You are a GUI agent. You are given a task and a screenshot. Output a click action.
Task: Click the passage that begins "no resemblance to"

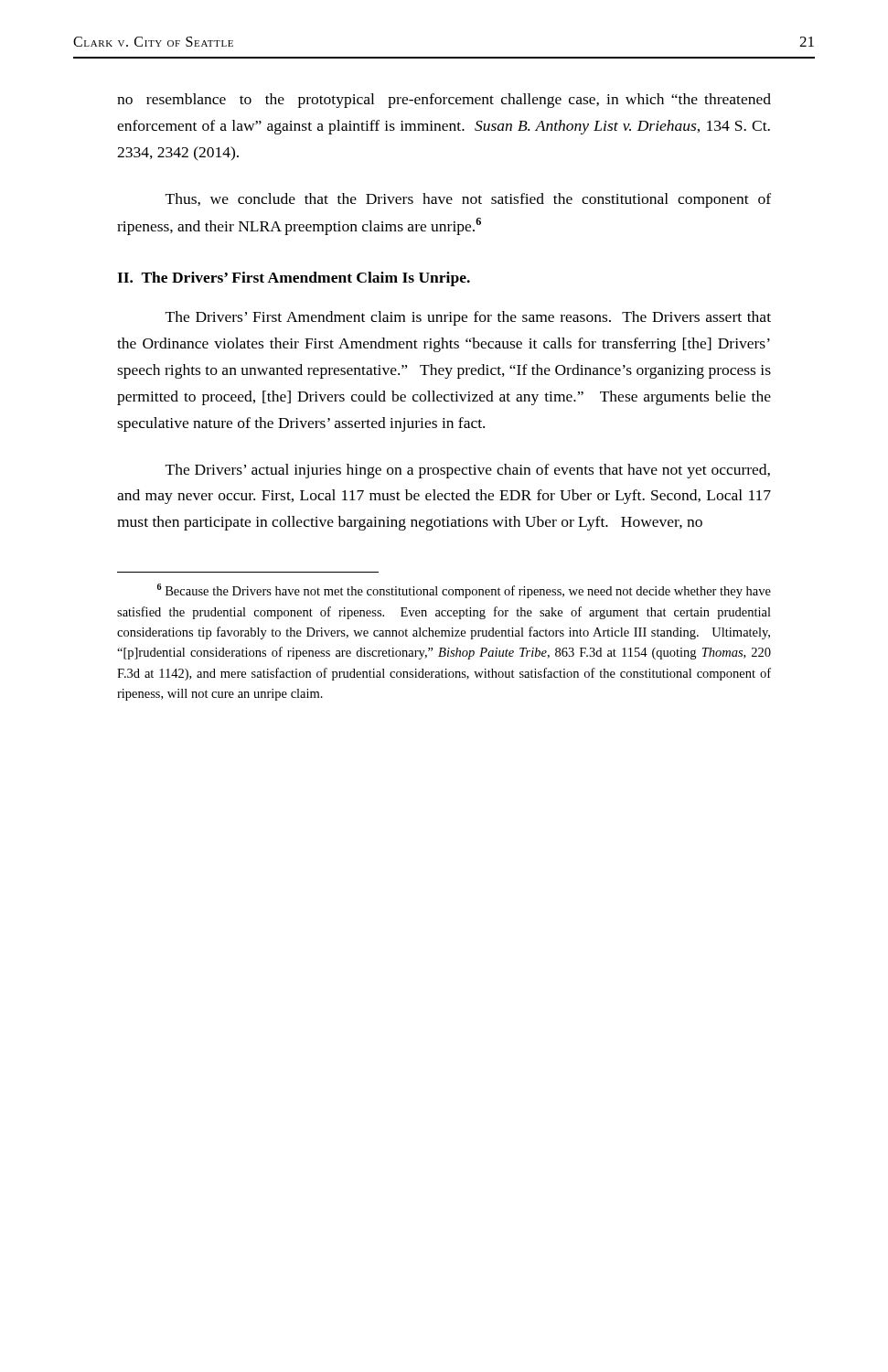pos(444,125)
